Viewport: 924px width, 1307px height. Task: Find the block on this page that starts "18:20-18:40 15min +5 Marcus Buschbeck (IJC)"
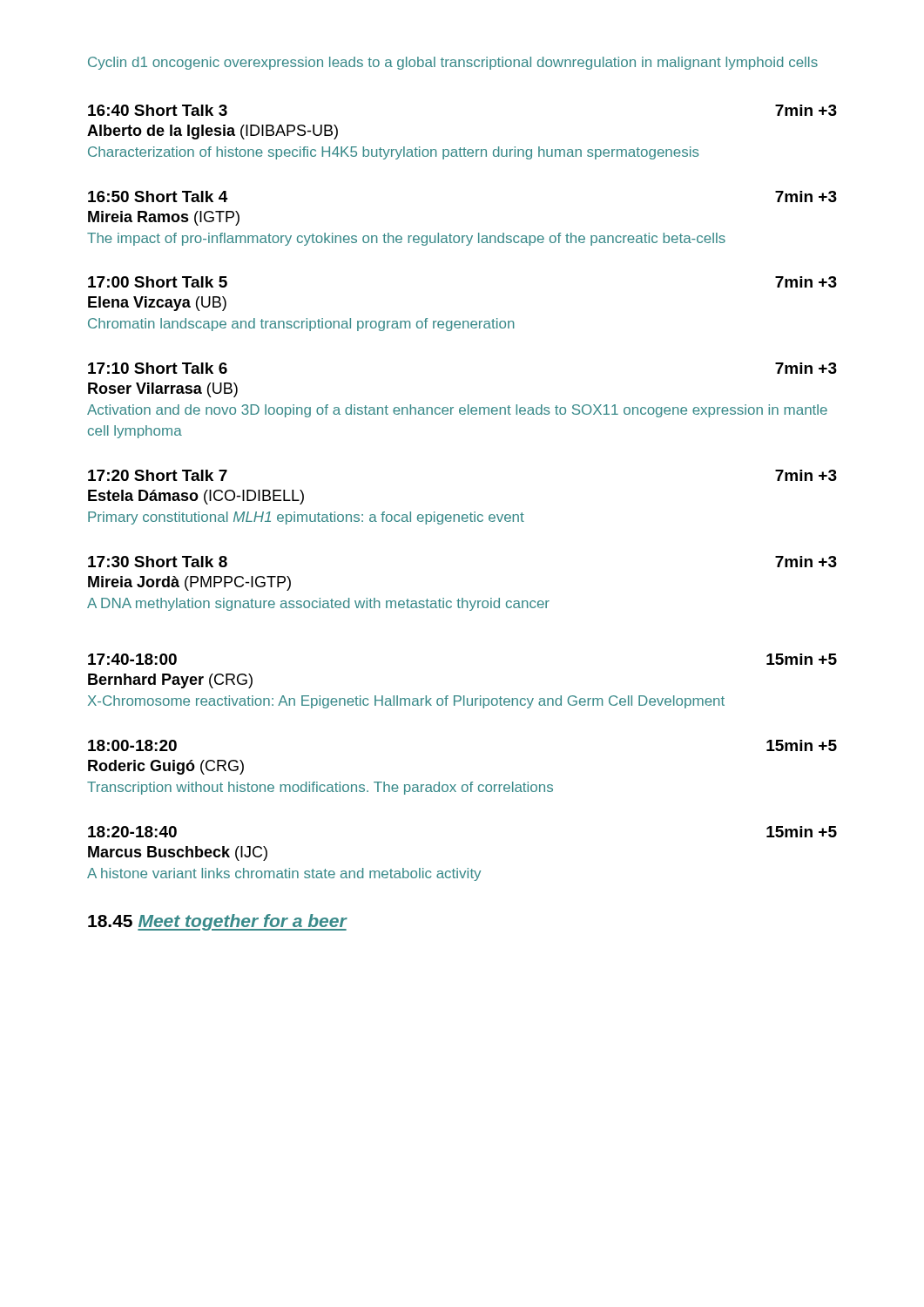click(x=140, y=832)
